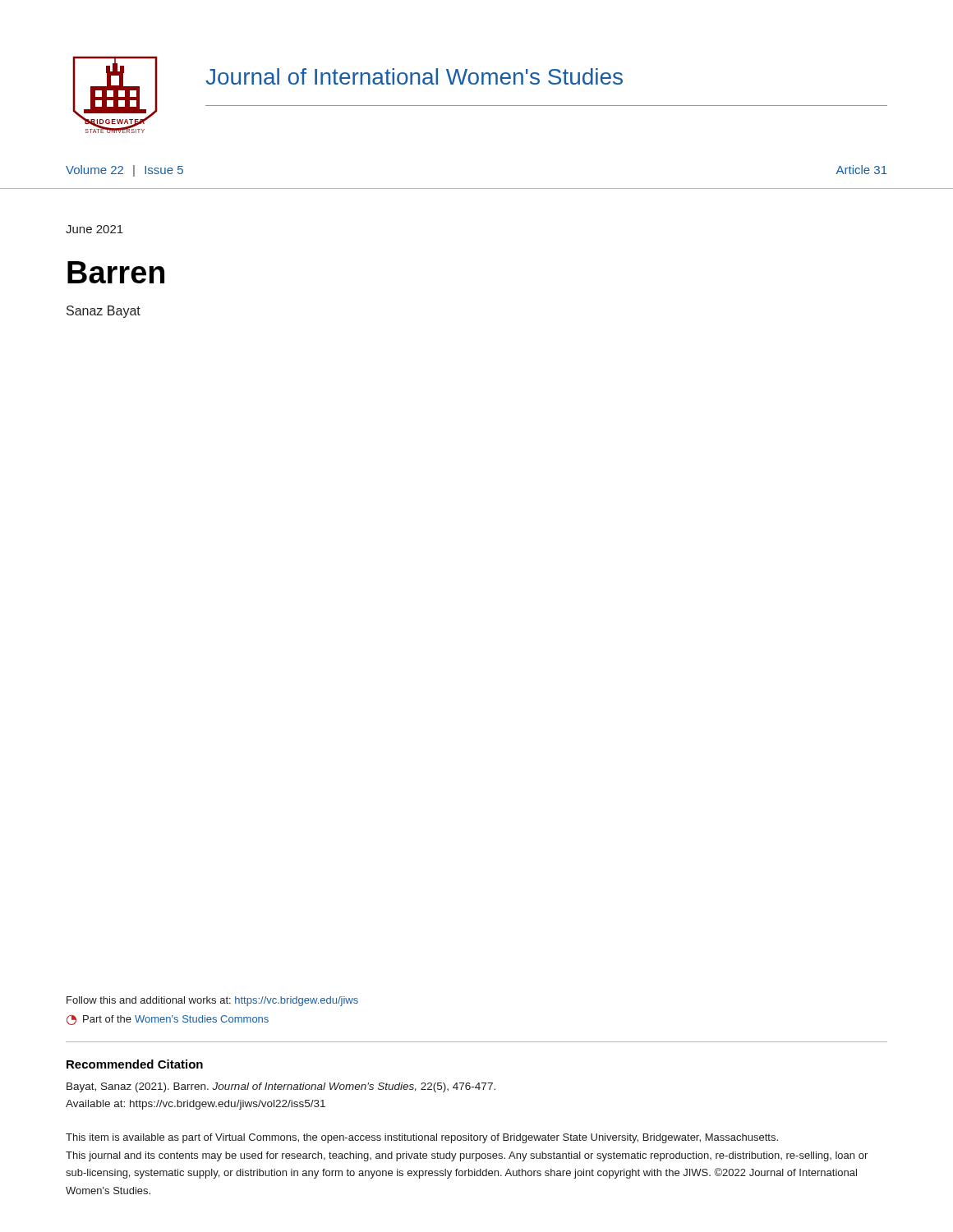Locate the logo
953x1232 pixels.
[x=119, y=102]
